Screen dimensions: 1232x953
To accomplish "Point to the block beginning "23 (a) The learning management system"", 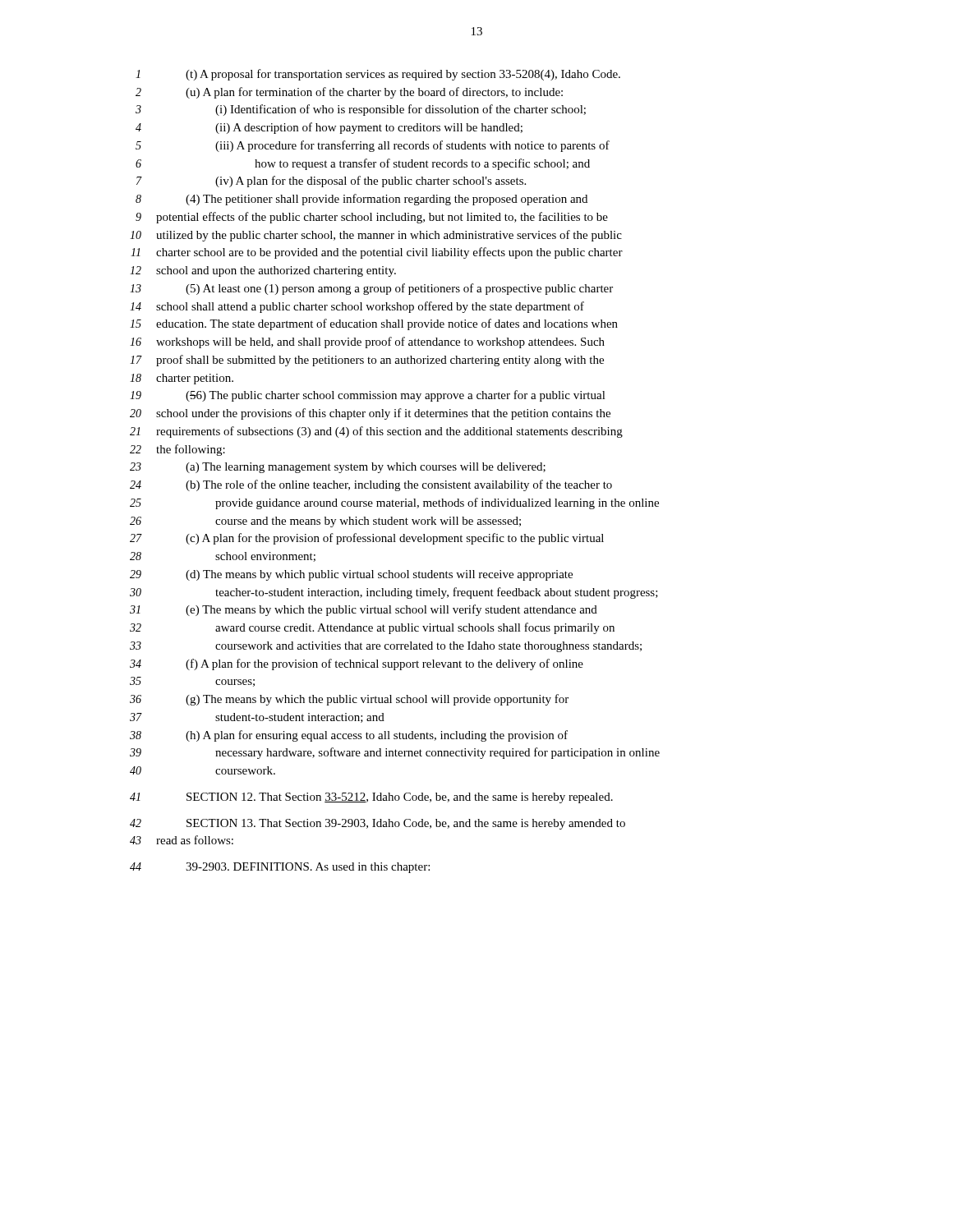I will (493, 467).
